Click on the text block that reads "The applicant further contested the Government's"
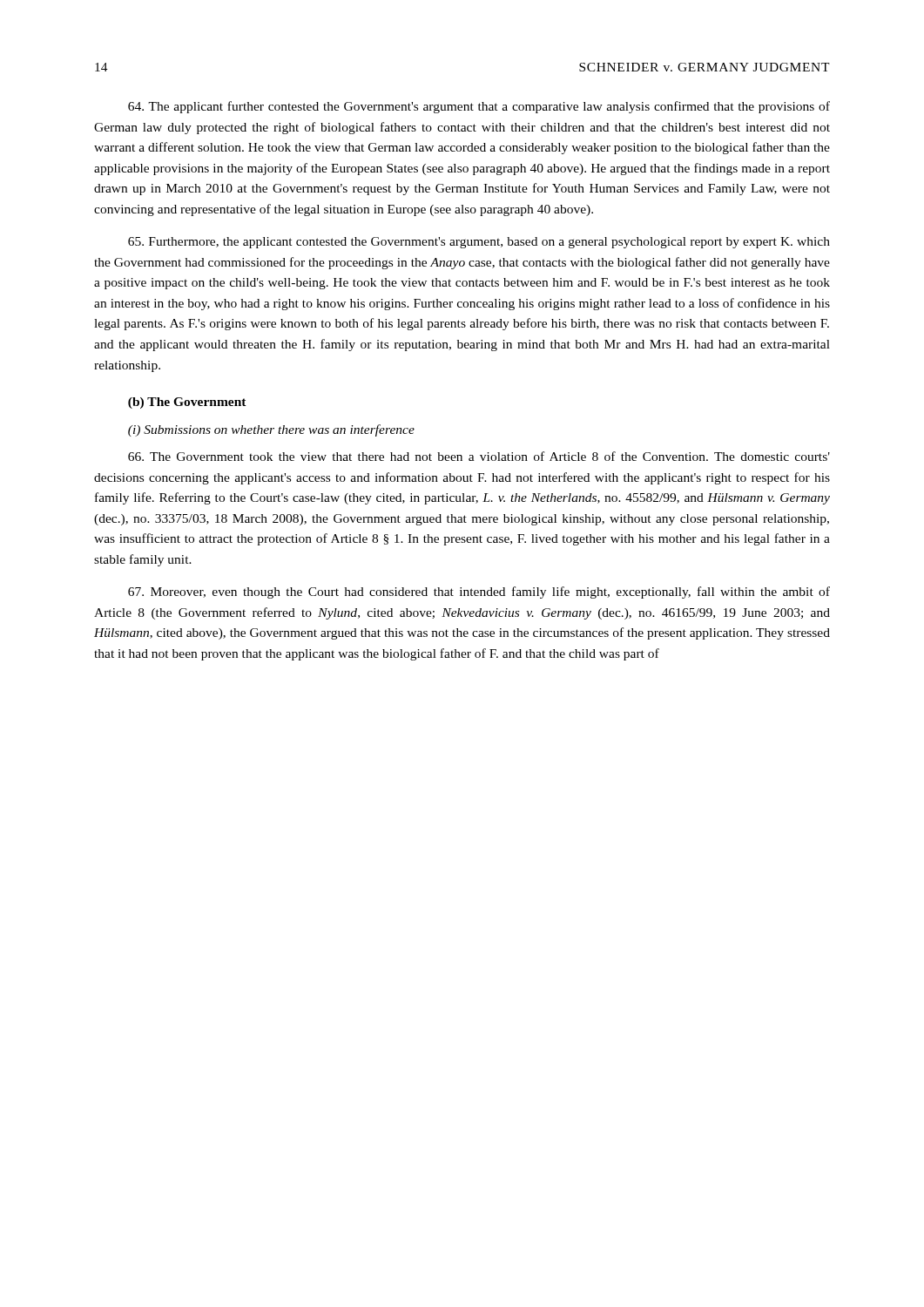Viewport: 924px width, 1307px height. [462, 157]
